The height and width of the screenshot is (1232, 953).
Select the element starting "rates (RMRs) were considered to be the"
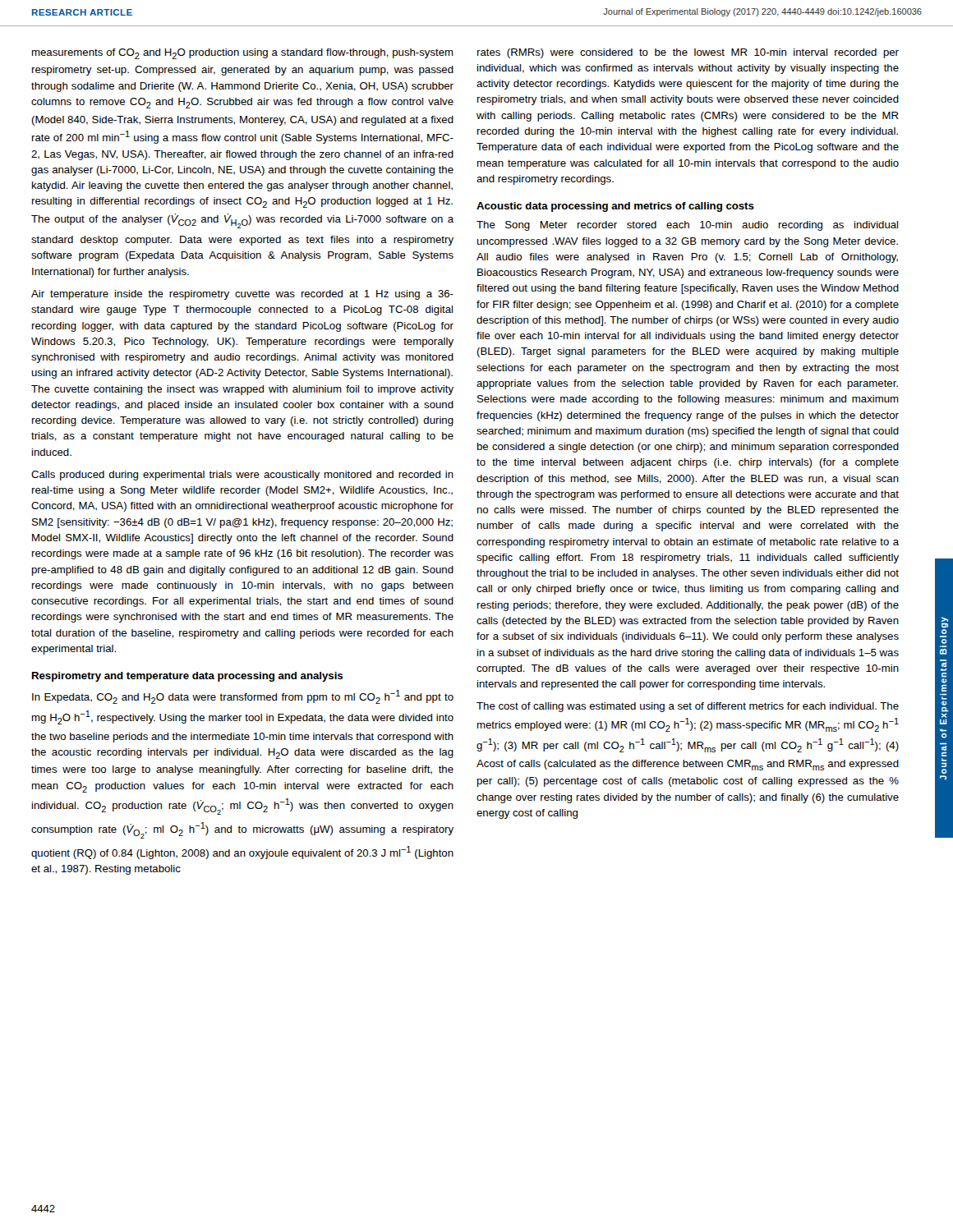coord(688,115)
